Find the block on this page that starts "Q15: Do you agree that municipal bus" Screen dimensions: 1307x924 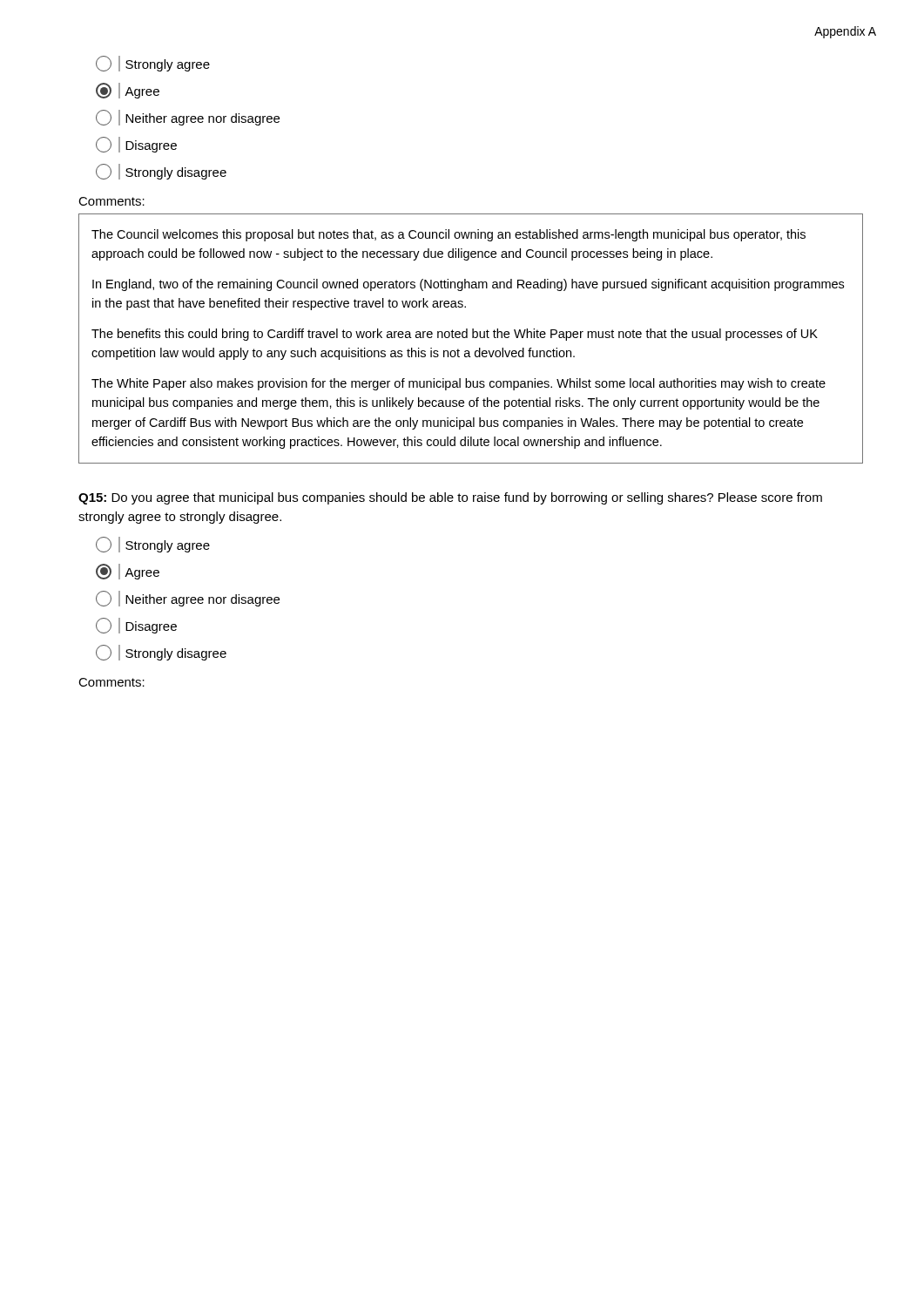(x=450, y=507)
